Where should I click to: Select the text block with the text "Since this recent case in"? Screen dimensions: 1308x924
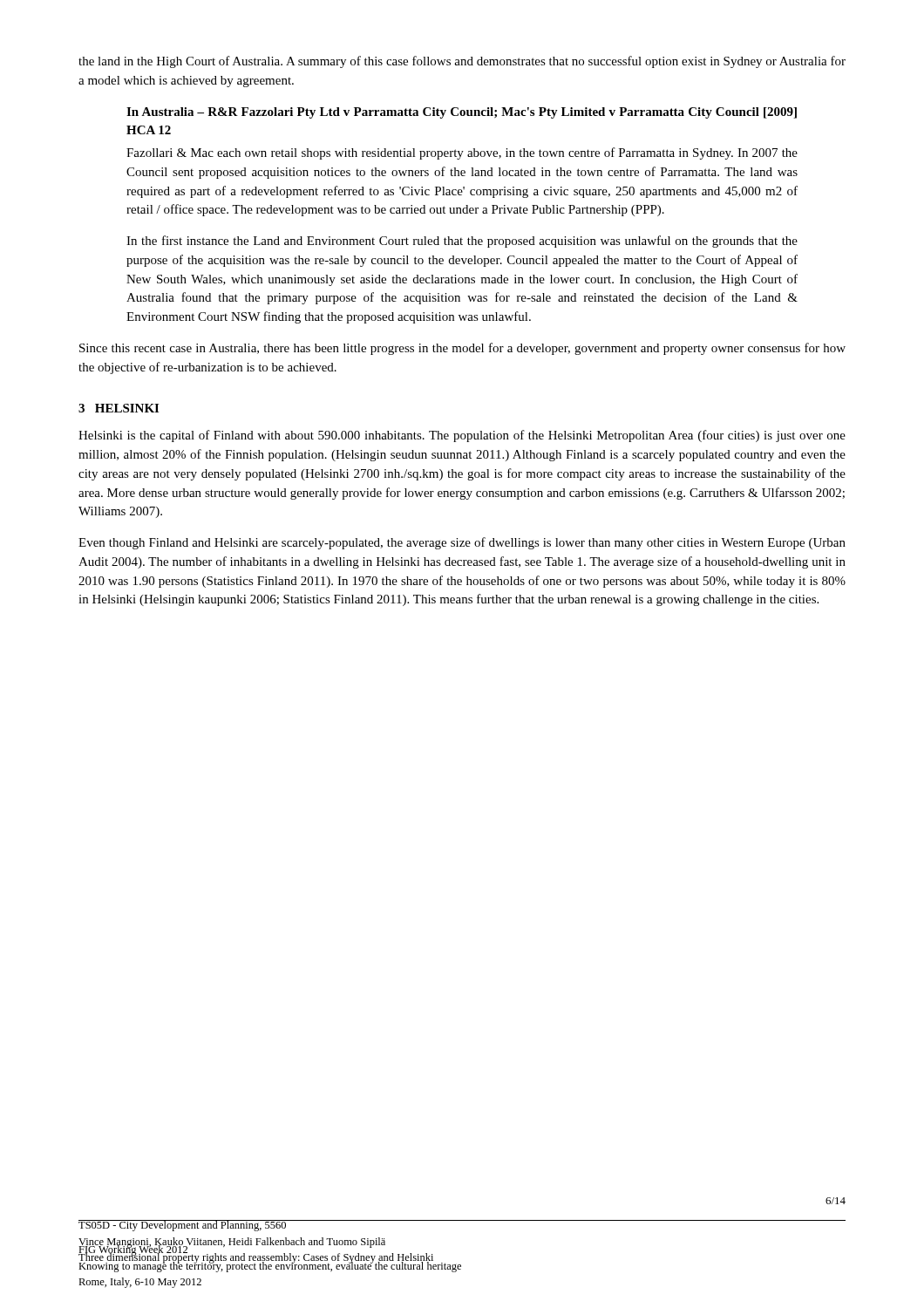(x=462, y=357)
